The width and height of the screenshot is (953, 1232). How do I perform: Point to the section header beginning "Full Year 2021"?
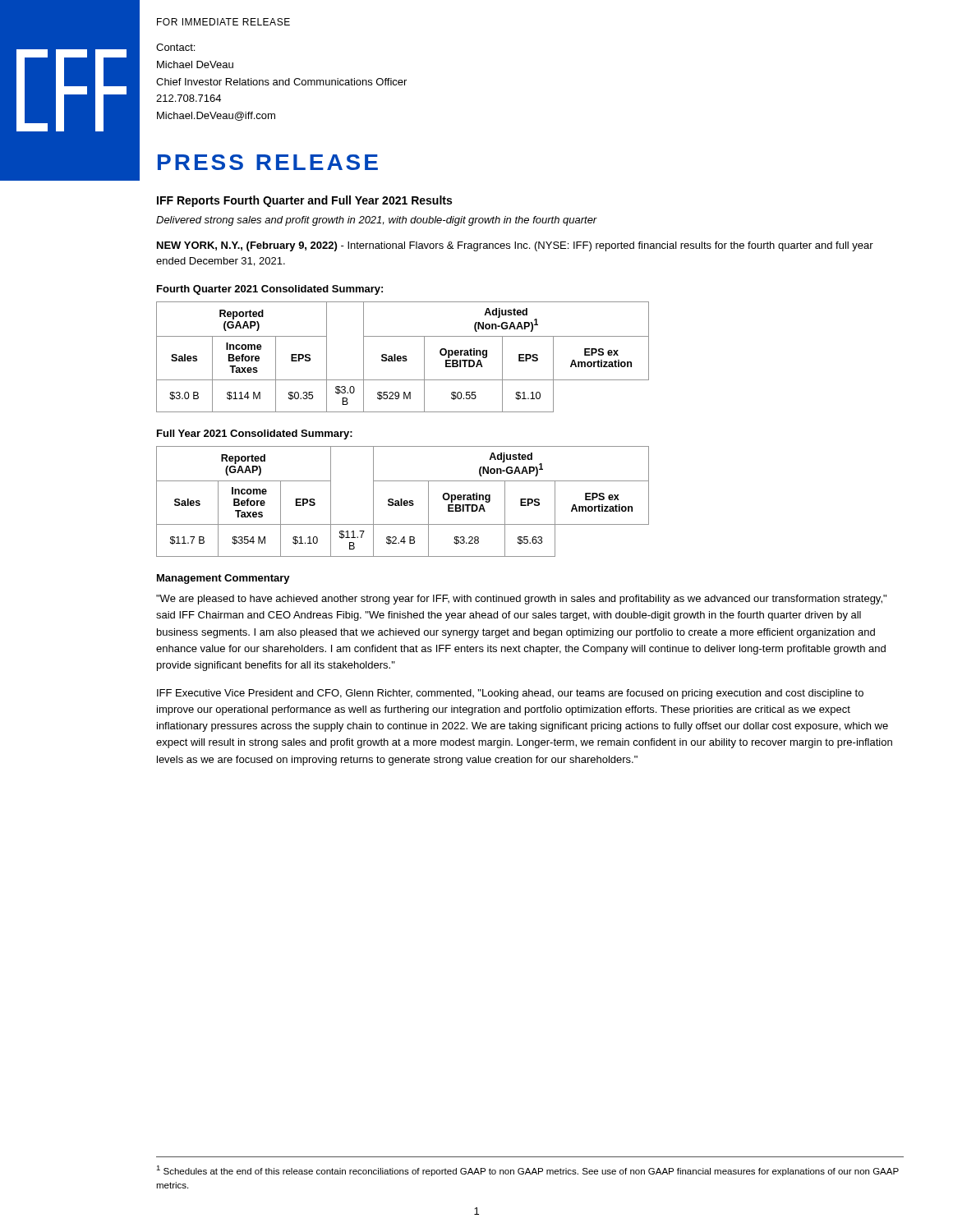(x=255, y=433)
